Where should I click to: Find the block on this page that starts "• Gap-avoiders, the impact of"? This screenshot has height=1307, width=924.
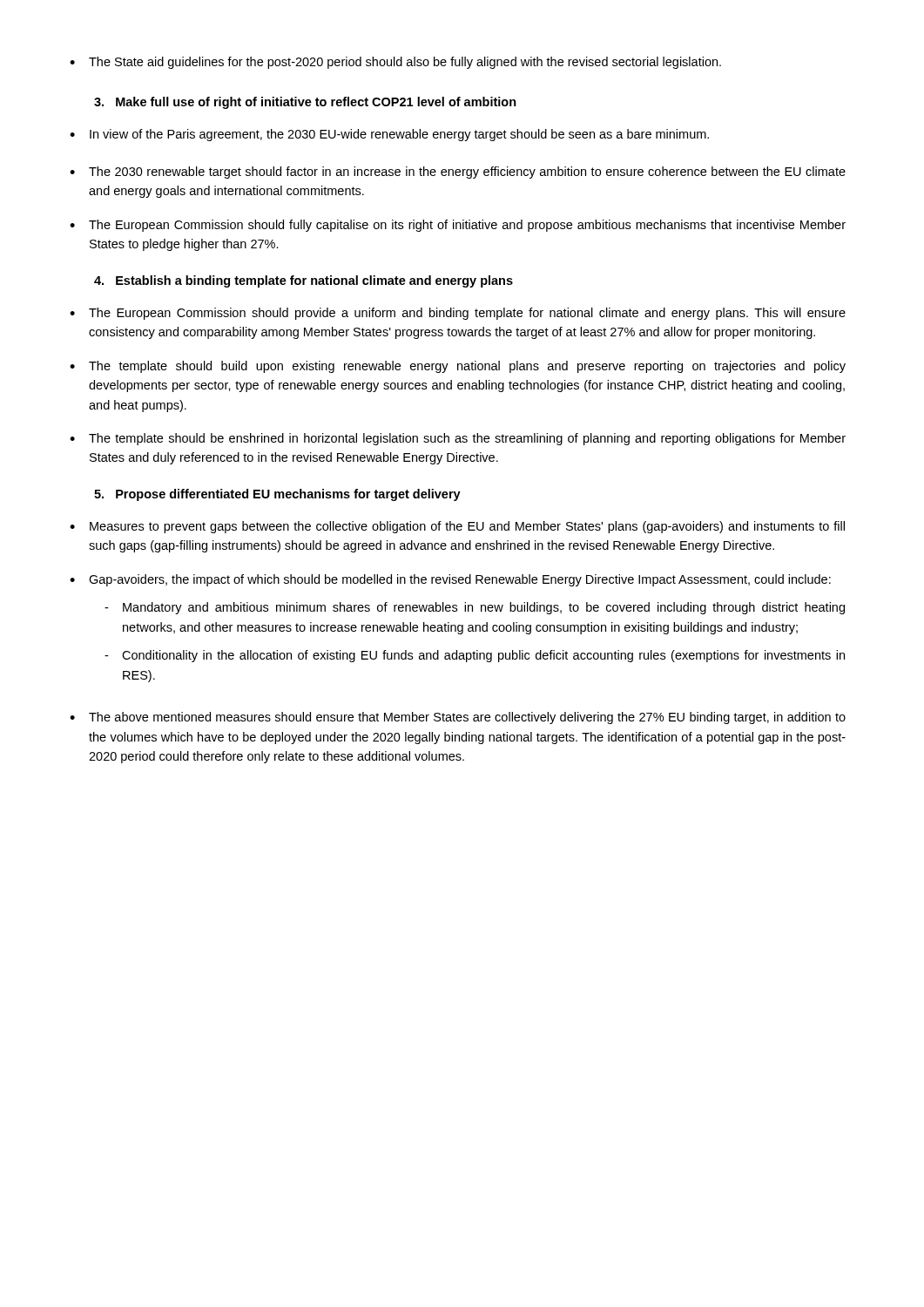click(458, 632)
